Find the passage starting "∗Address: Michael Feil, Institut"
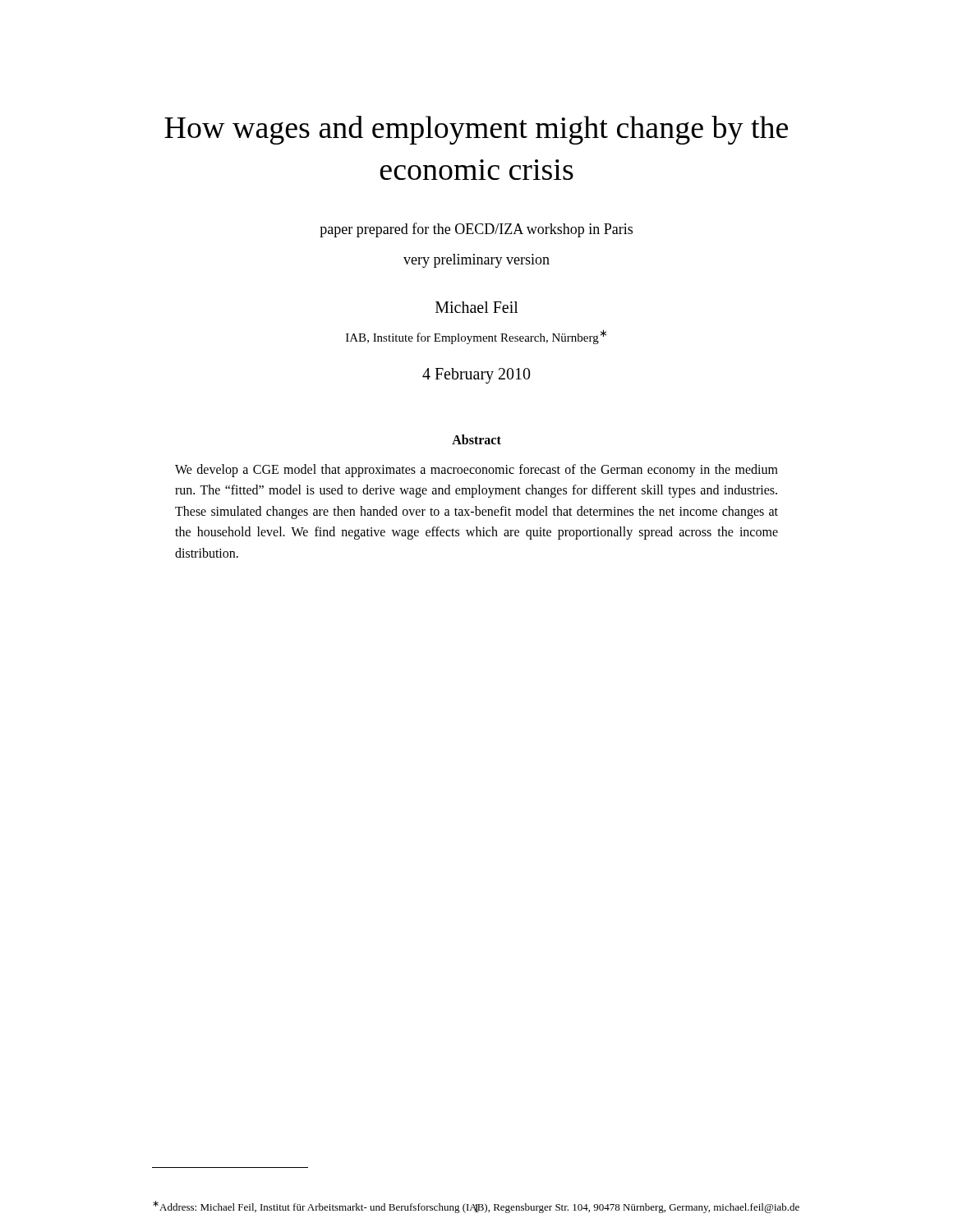The width and height of the screenshot is (953, 1232). [476, 1206]
